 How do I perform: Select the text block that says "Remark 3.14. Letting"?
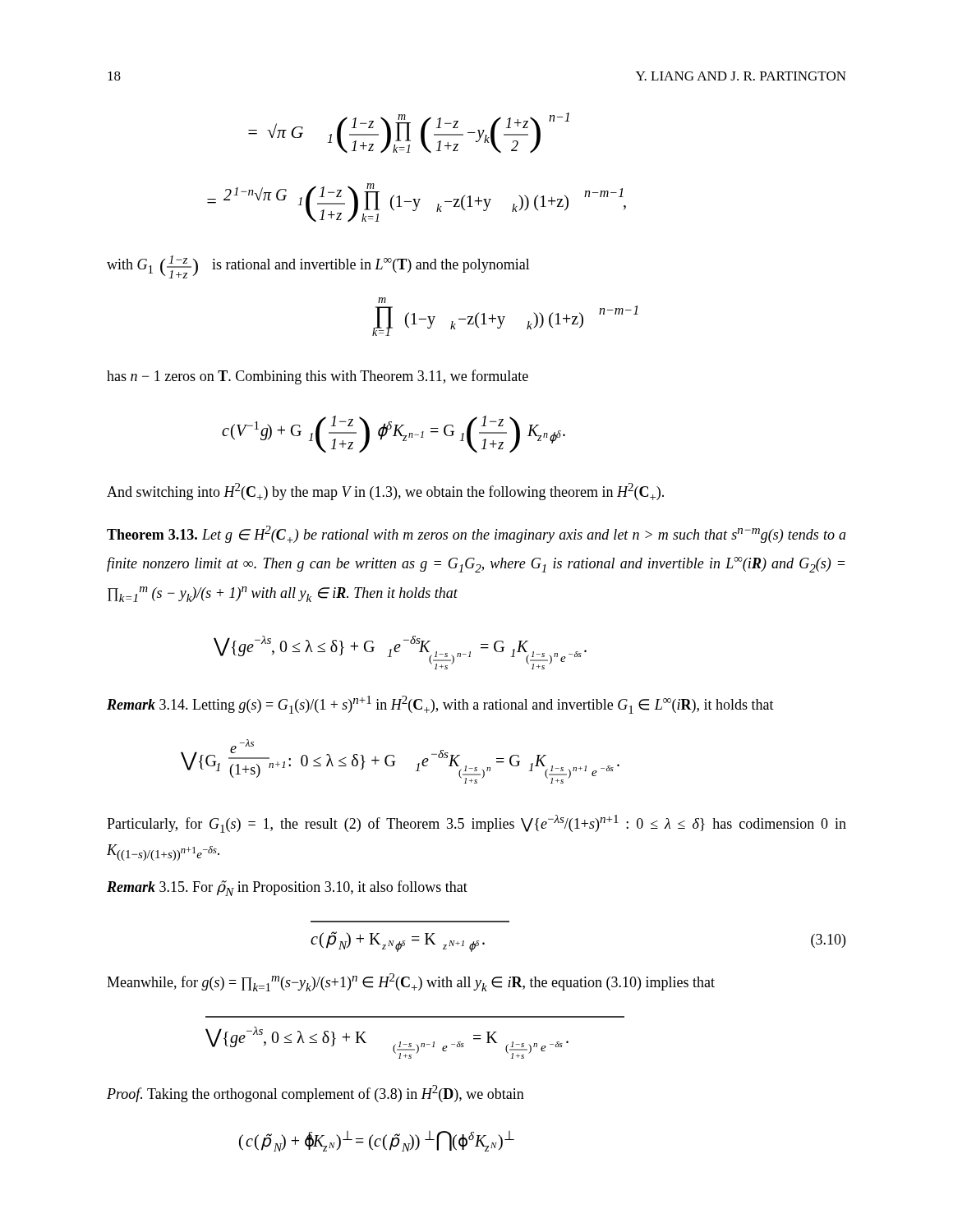tap(440, 704)
